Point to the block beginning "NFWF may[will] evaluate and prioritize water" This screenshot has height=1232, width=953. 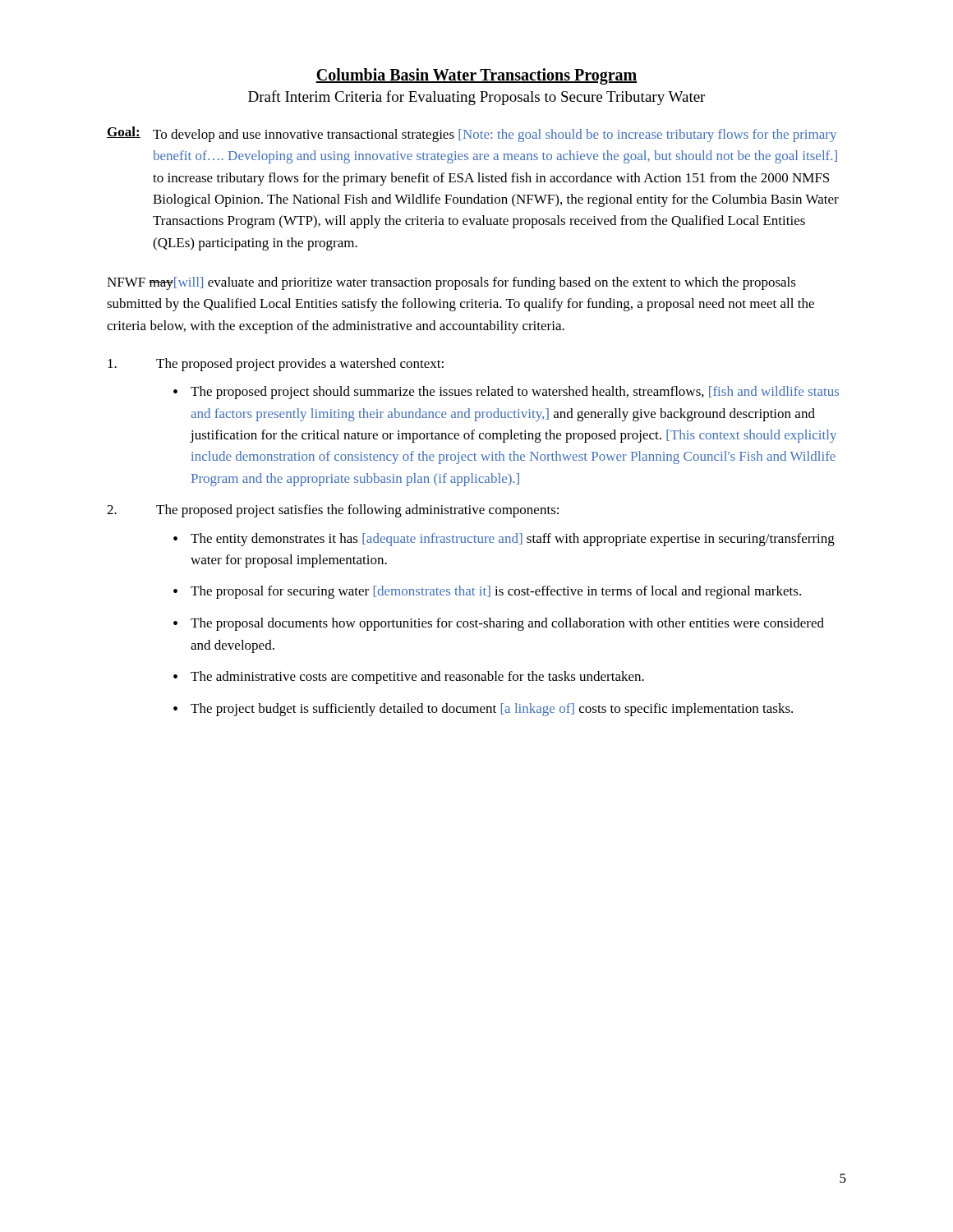coord(461,304)
